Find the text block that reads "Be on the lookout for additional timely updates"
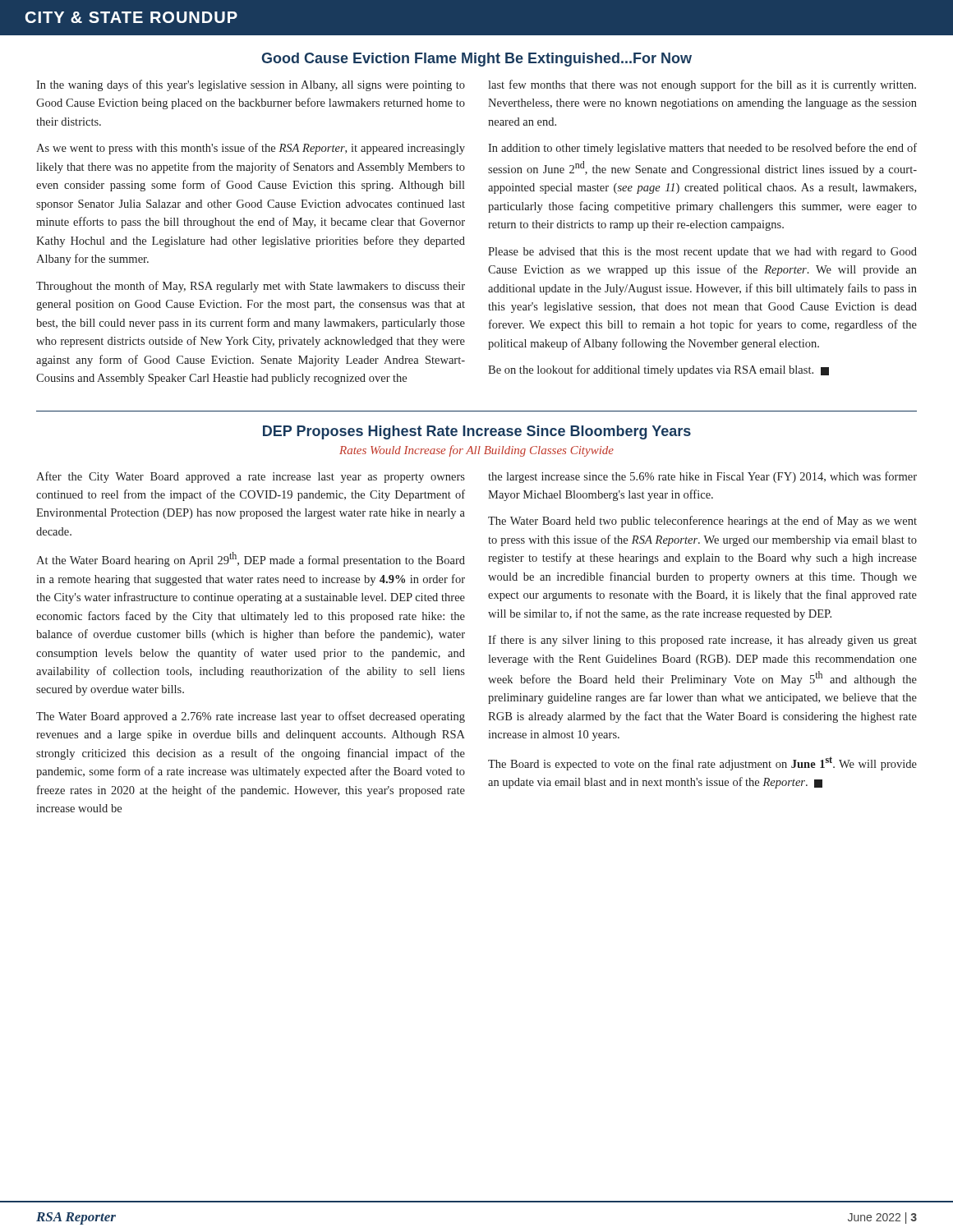 pos(658,370)
